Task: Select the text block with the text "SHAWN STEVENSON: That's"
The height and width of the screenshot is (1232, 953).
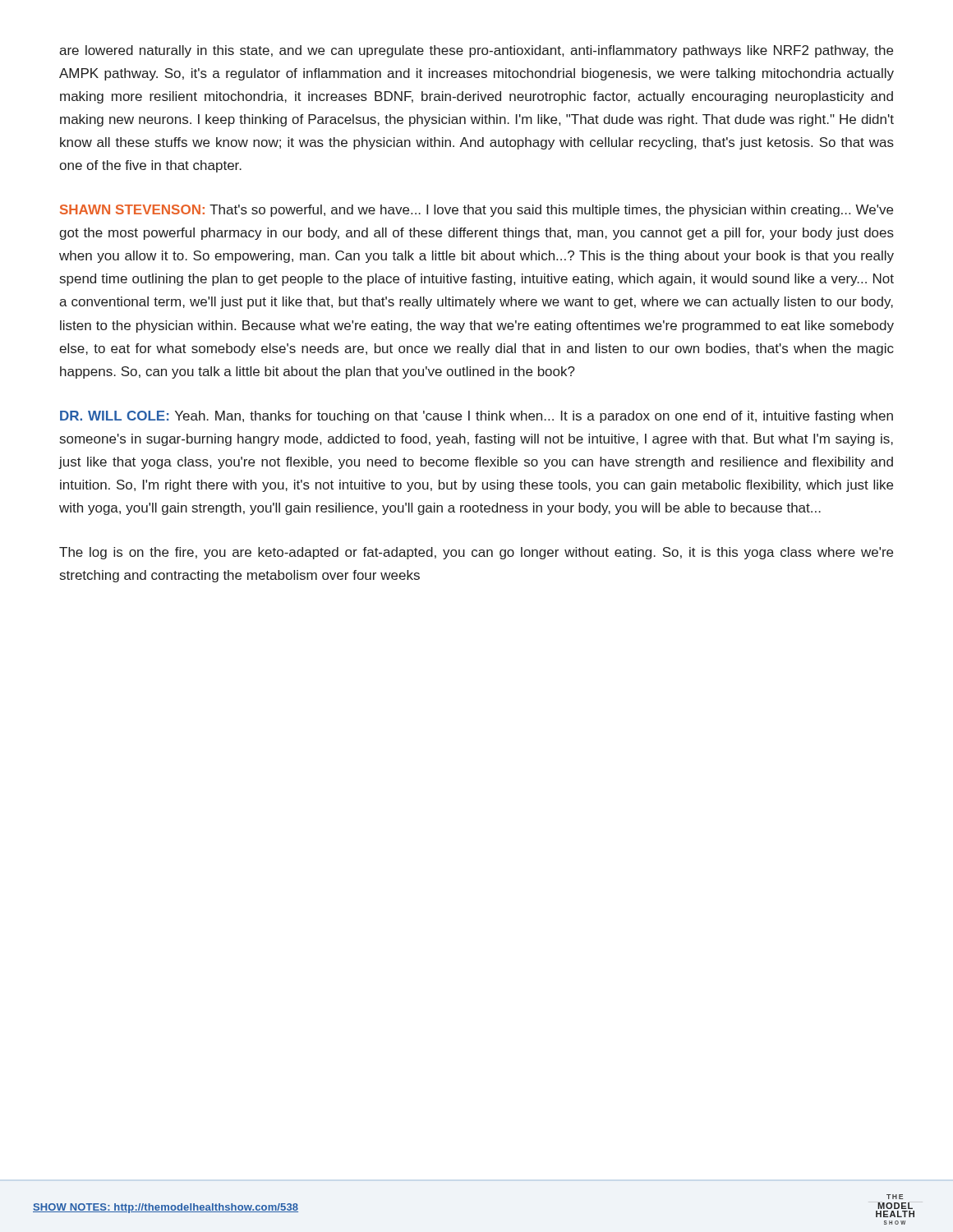Action: [x=476, y=291]
